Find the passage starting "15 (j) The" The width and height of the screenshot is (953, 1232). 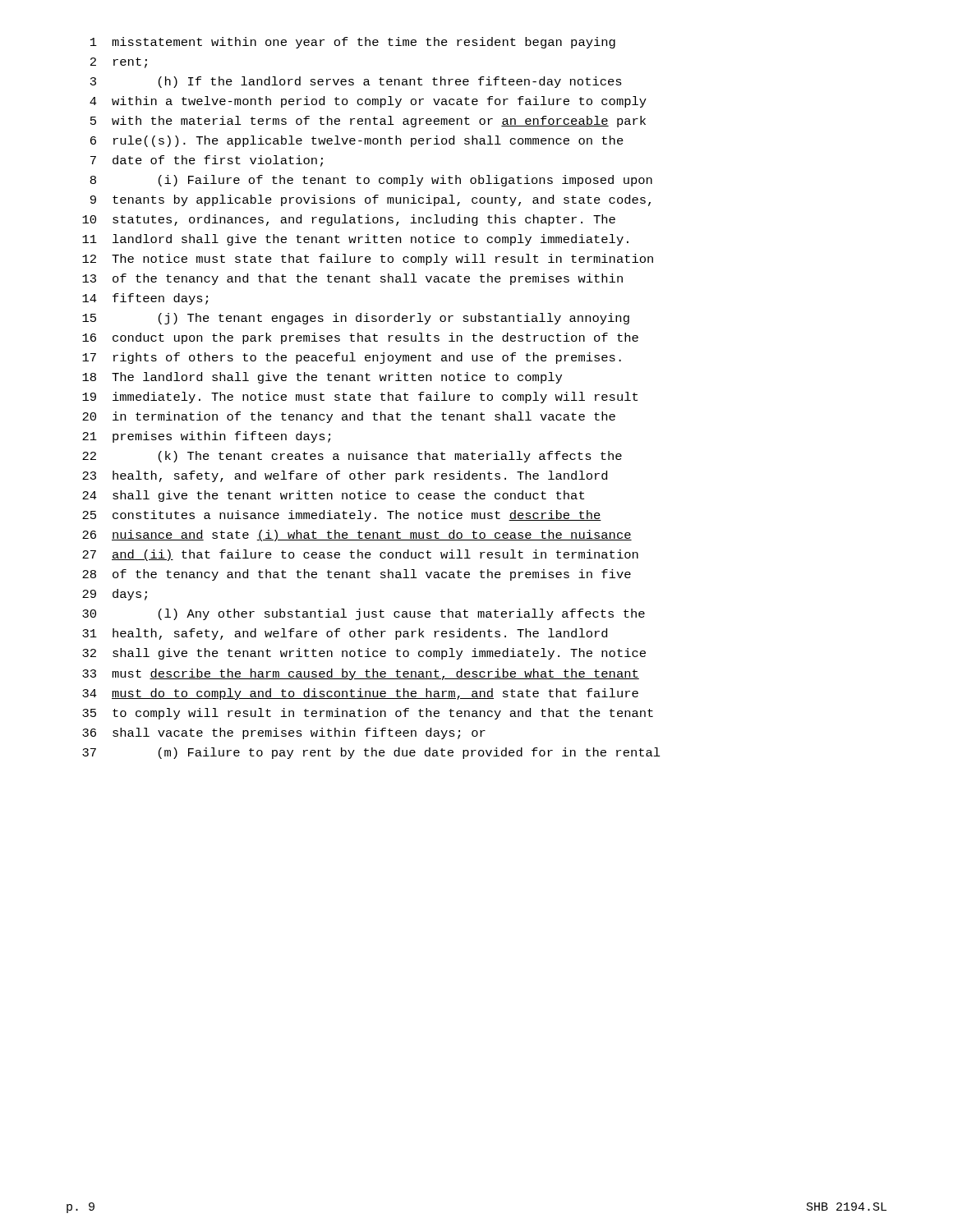(x=476, y=319)
